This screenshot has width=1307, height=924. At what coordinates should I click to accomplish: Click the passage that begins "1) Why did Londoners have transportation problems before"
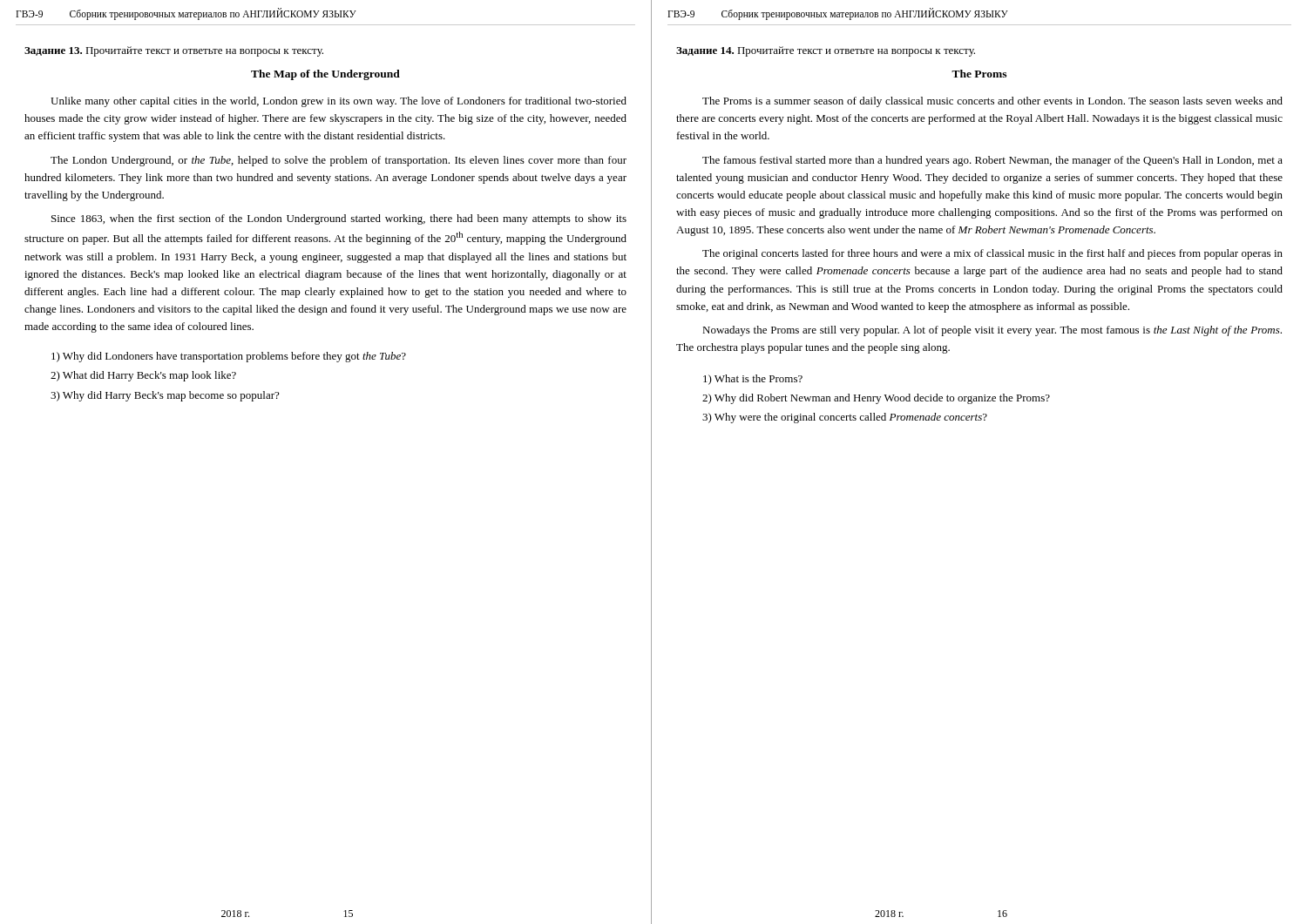coord(228,356)
